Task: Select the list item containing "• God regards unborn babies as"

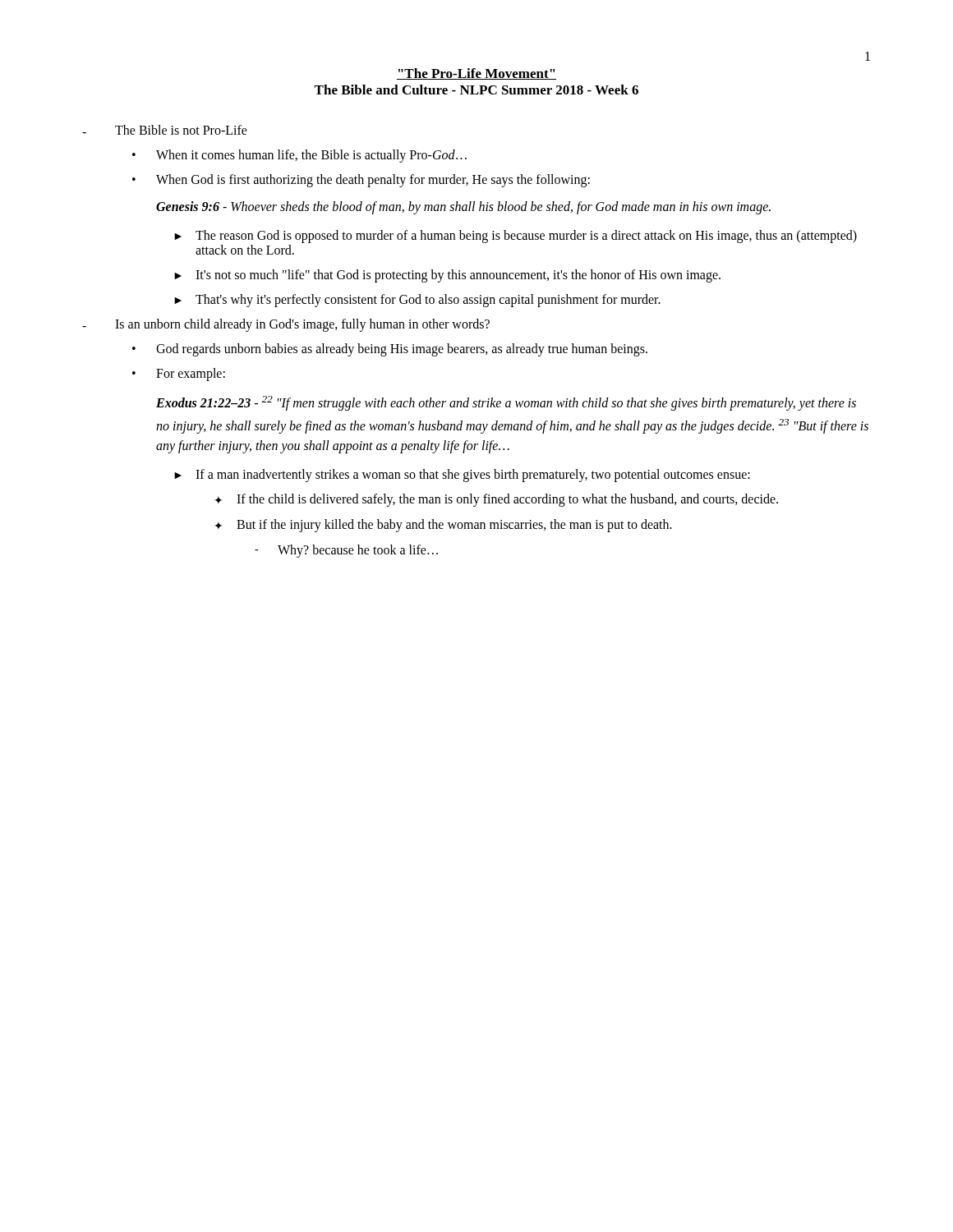Action: pos(501,349)
